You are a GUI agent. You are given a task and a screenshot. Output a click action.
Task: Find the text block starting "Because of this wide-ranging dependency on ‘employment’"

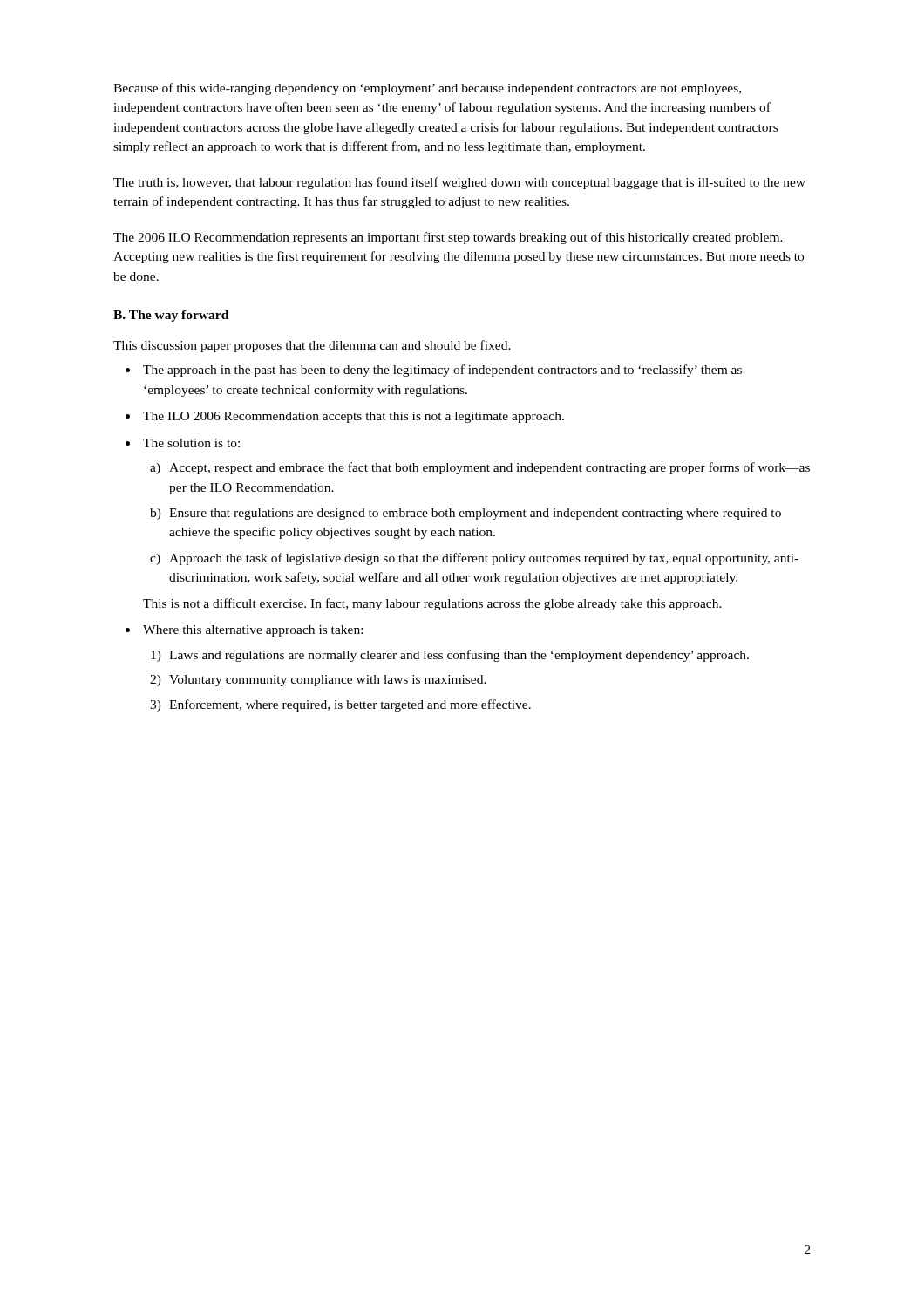click(462, 118)
